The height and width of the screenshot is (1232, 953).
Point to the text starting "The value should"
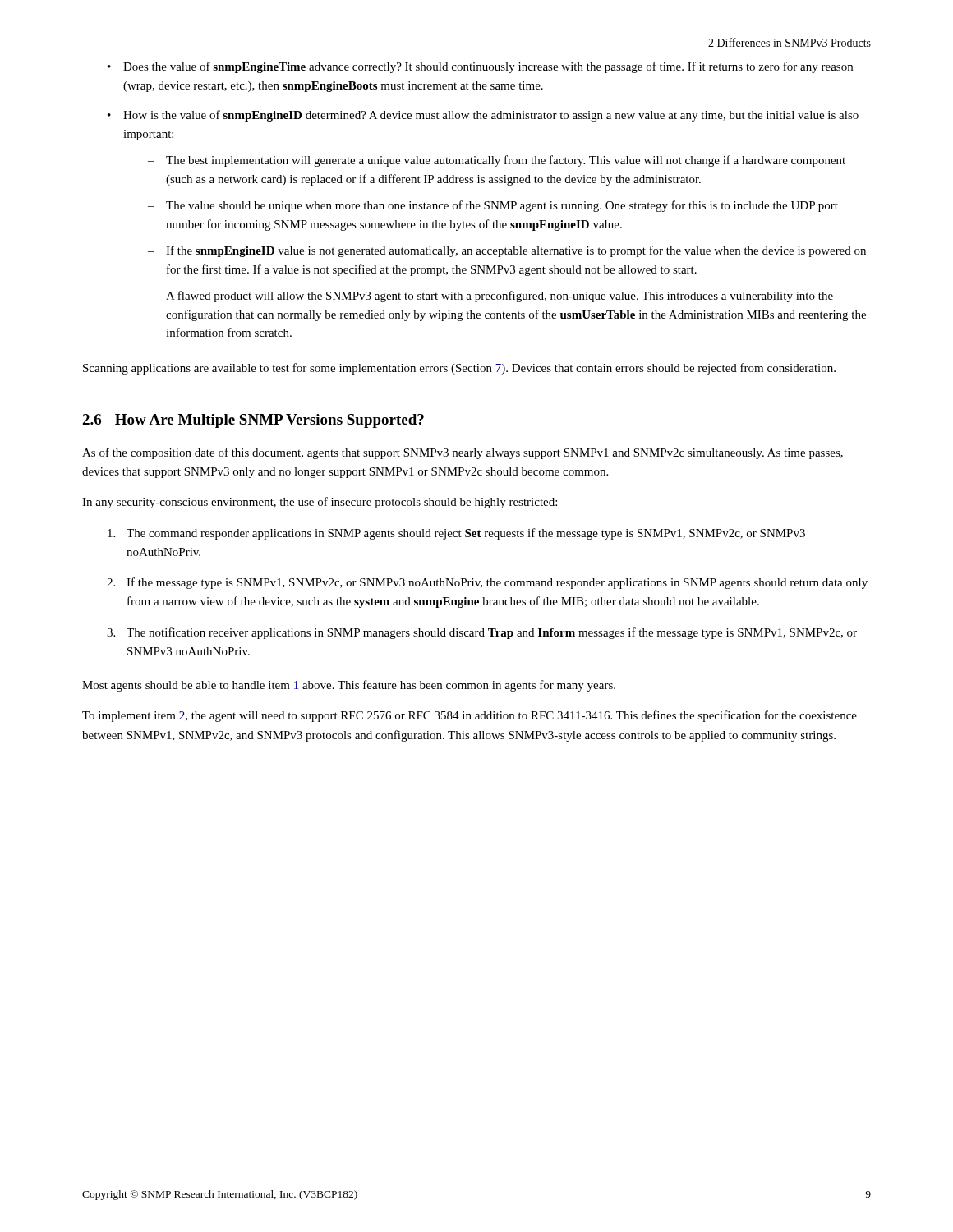tap(502, 215)
